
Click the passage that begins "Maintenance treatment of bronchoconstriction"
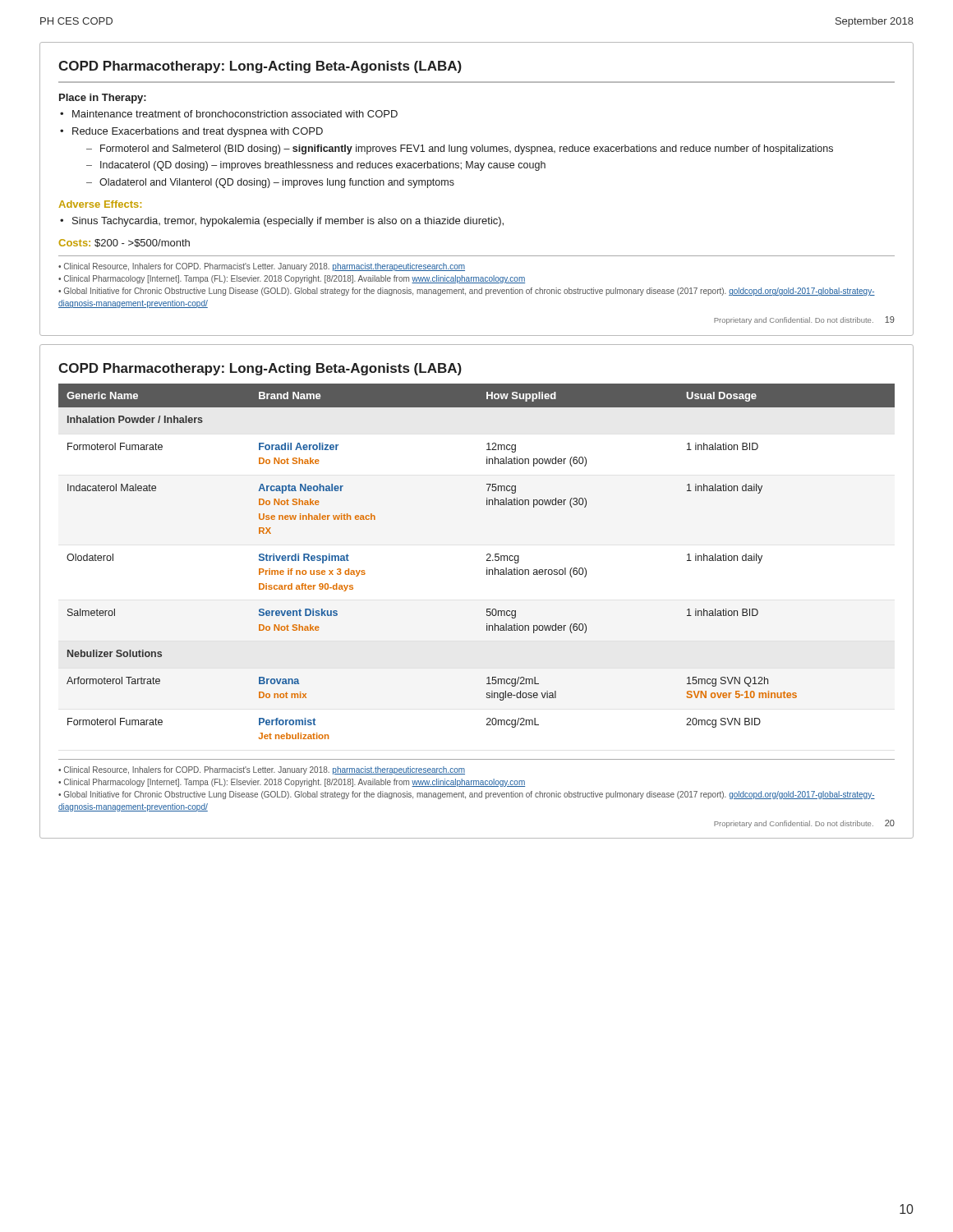(x=235, y=114)
